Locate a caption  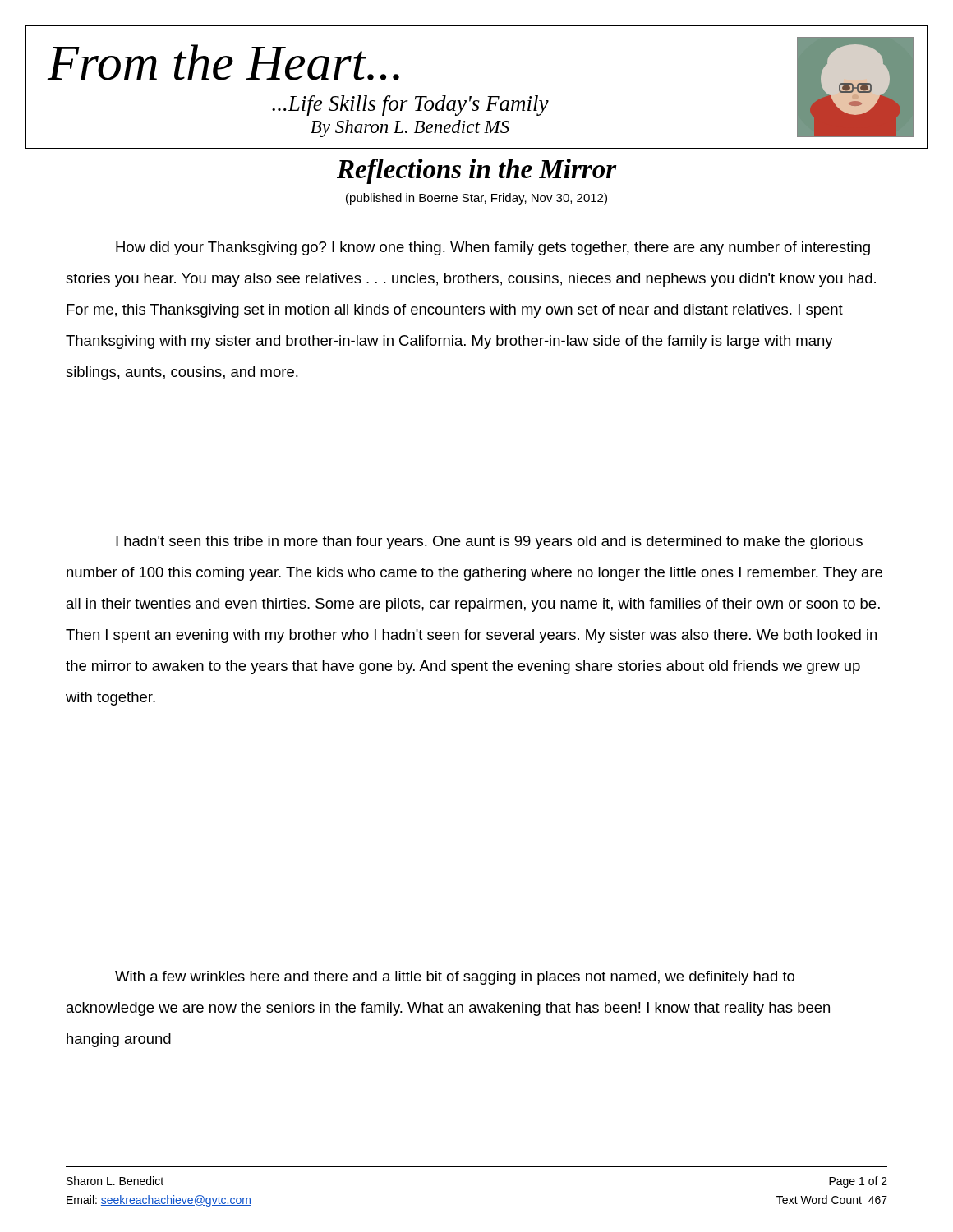tap(476, 198)
